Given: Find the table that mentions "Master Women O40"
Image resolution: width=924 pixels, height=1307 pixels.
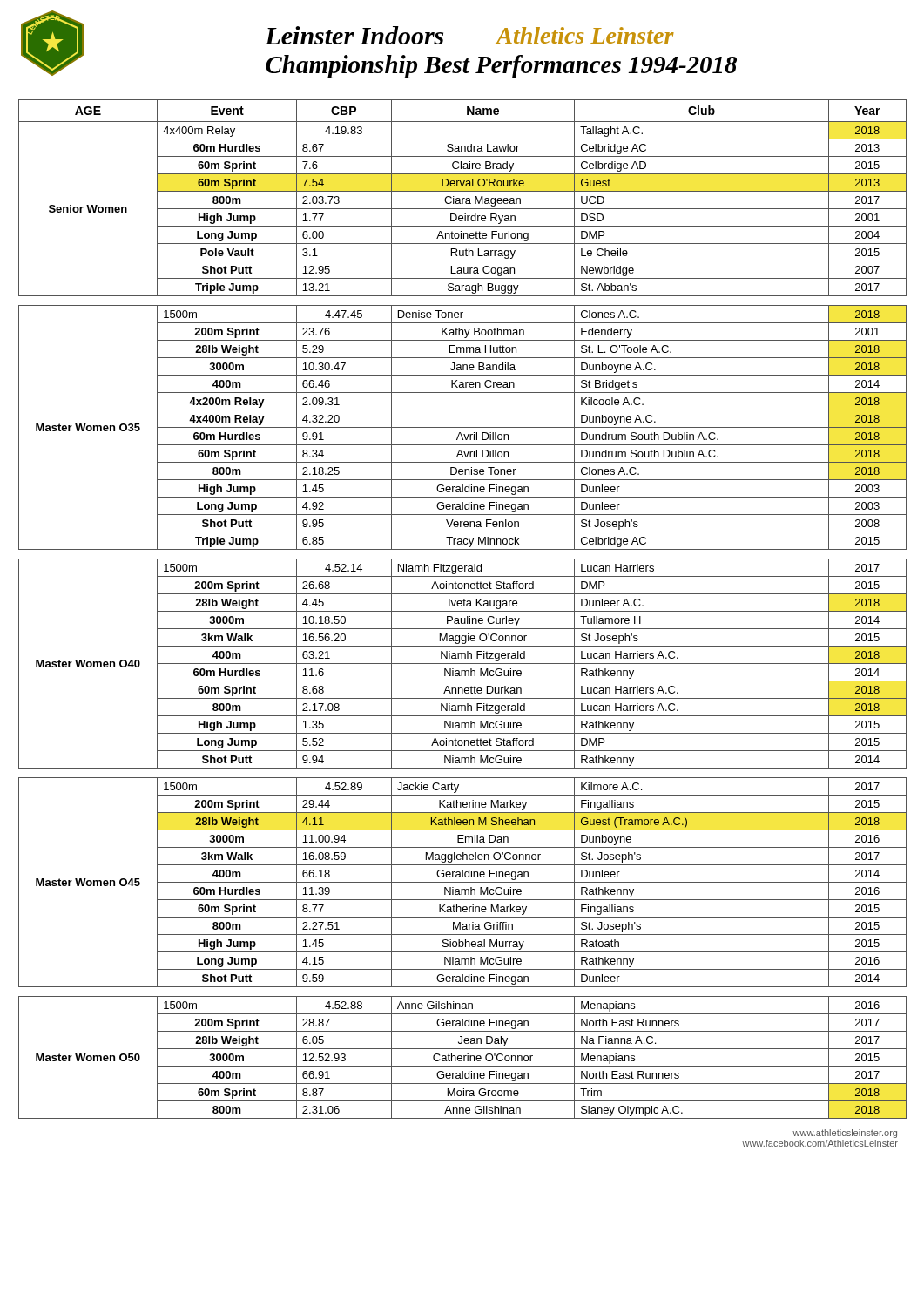Looking at the screenshot, I should click(x=462, y=609).
